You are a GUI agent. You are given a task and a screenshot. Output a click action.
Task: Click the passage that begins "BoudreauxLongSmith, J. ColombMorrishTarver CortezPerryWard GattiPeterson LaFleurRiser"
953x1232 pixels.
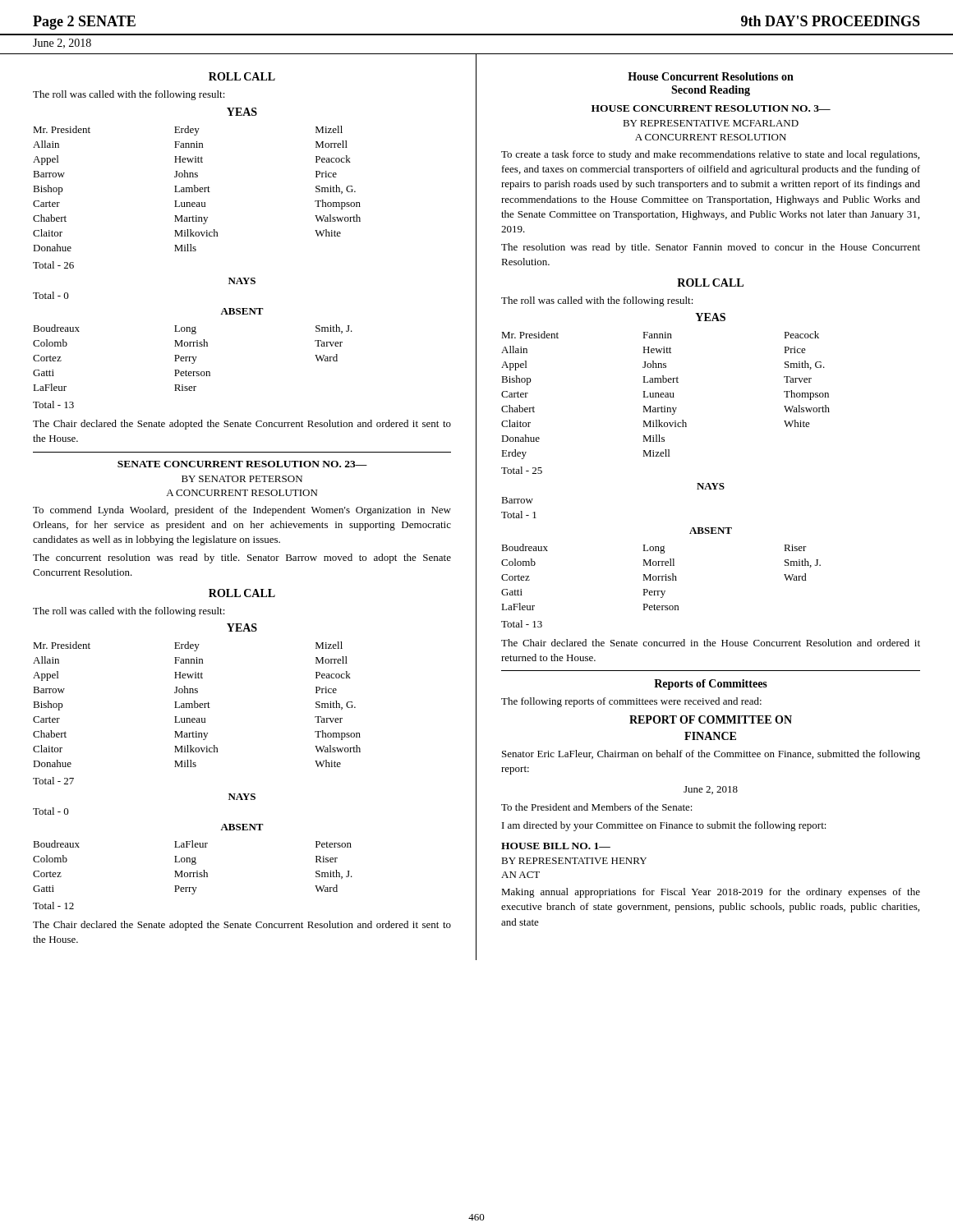pos(193,329)
